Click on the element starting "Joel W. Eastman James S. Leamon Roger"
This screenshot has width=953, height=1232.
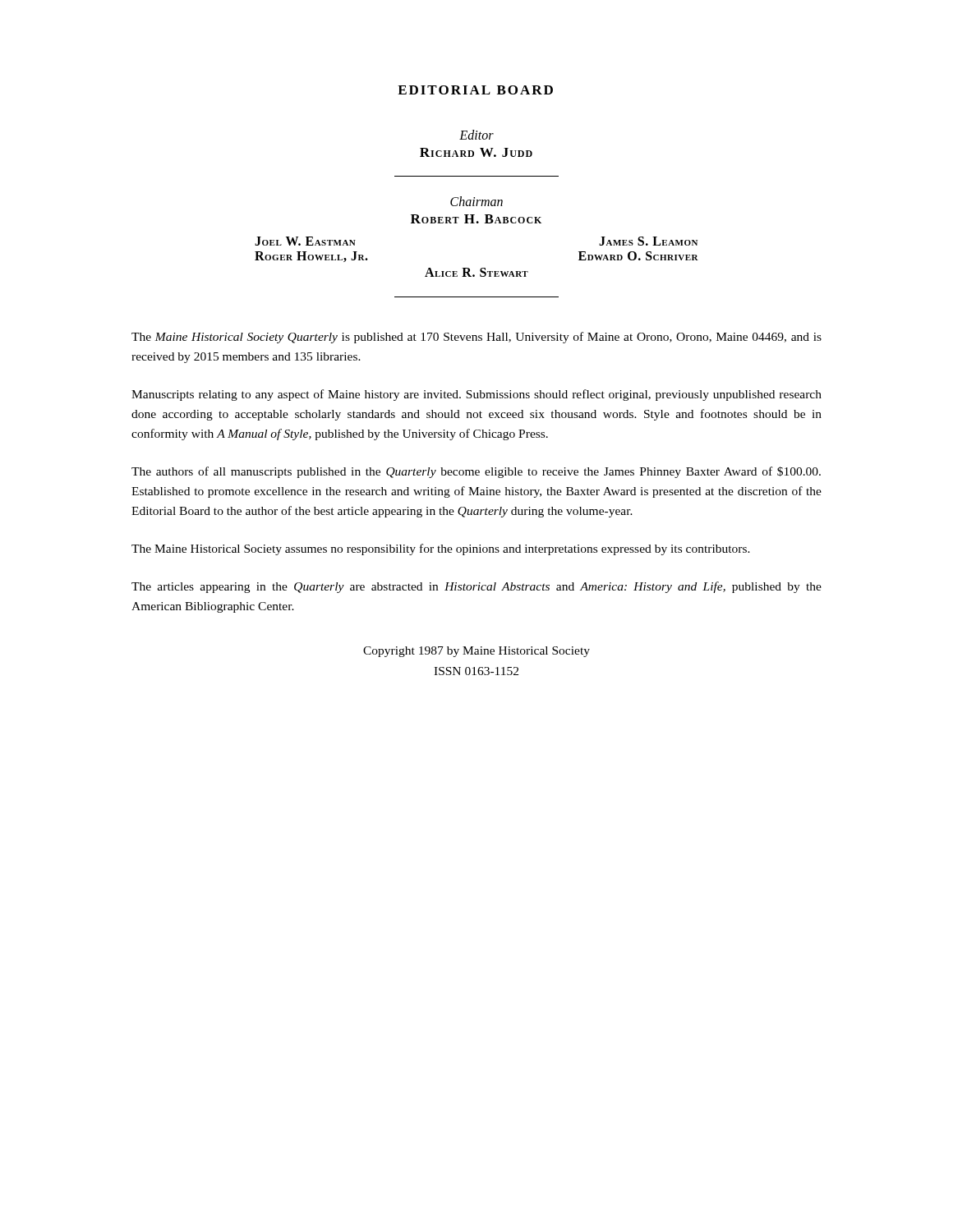click(476, 257)
